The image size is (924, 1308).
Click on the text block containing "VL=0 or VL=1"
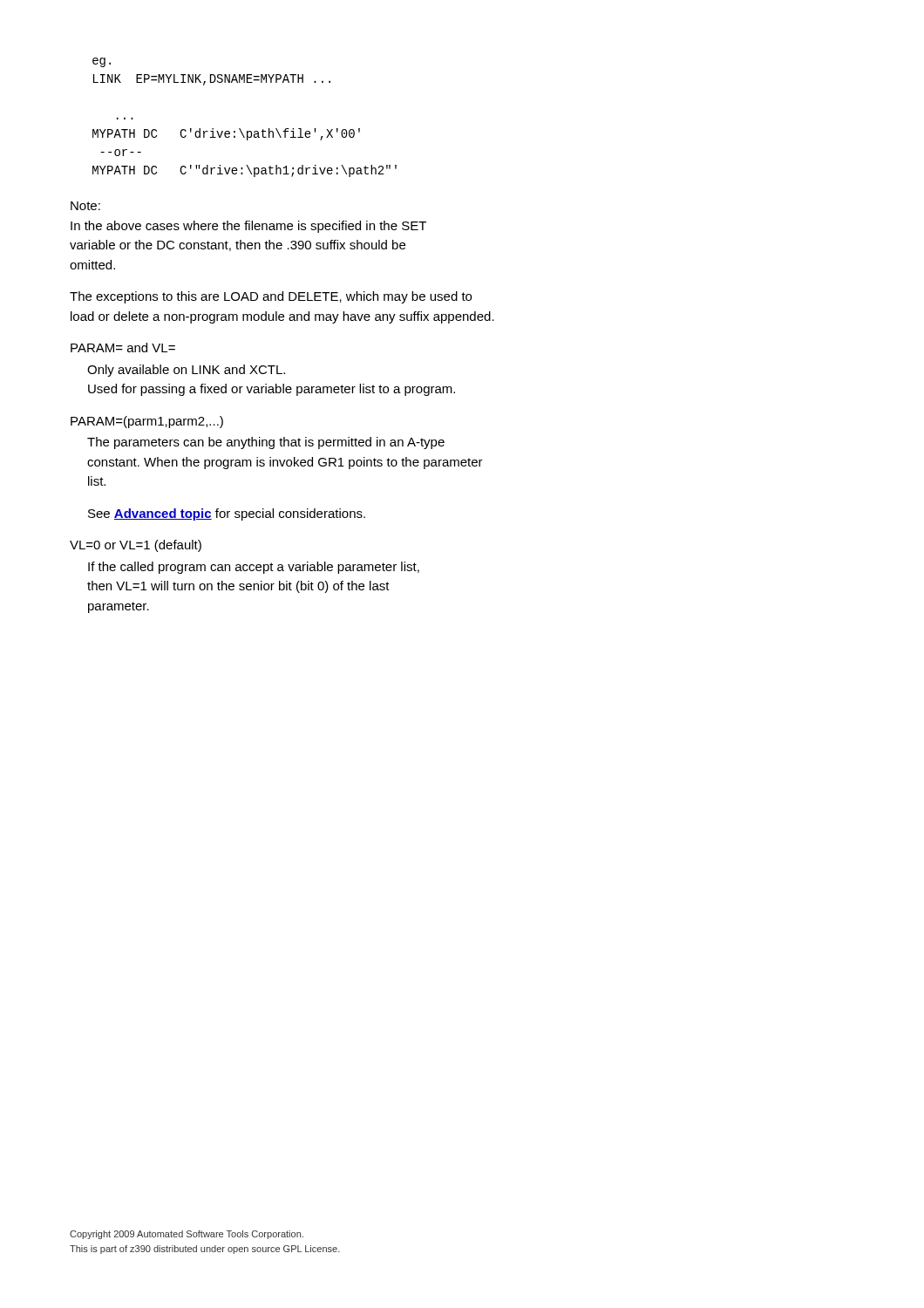[136, 546]
